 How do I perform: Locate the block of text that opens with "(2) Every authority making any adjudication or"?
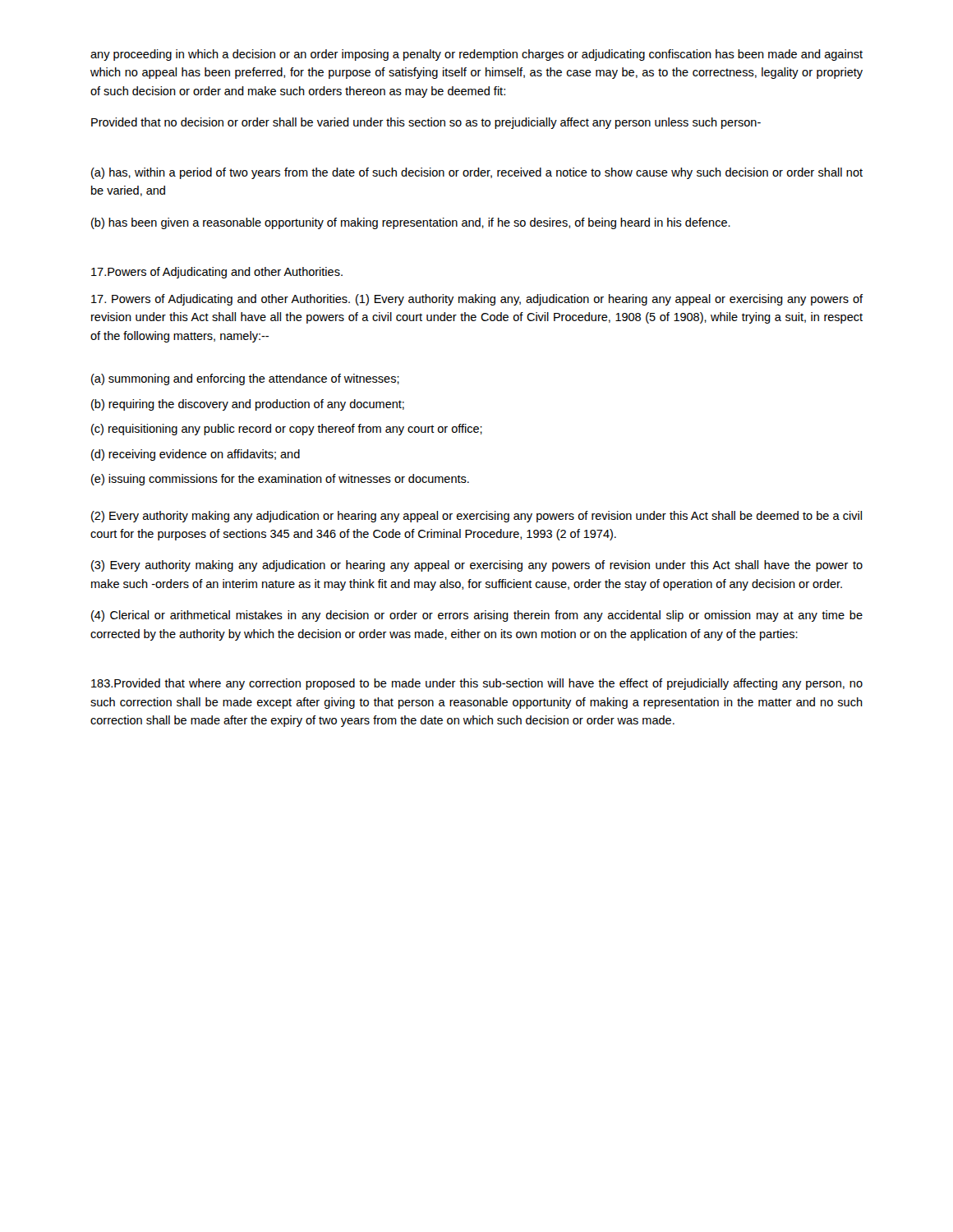pyautogui.click(x=476, y=525)
